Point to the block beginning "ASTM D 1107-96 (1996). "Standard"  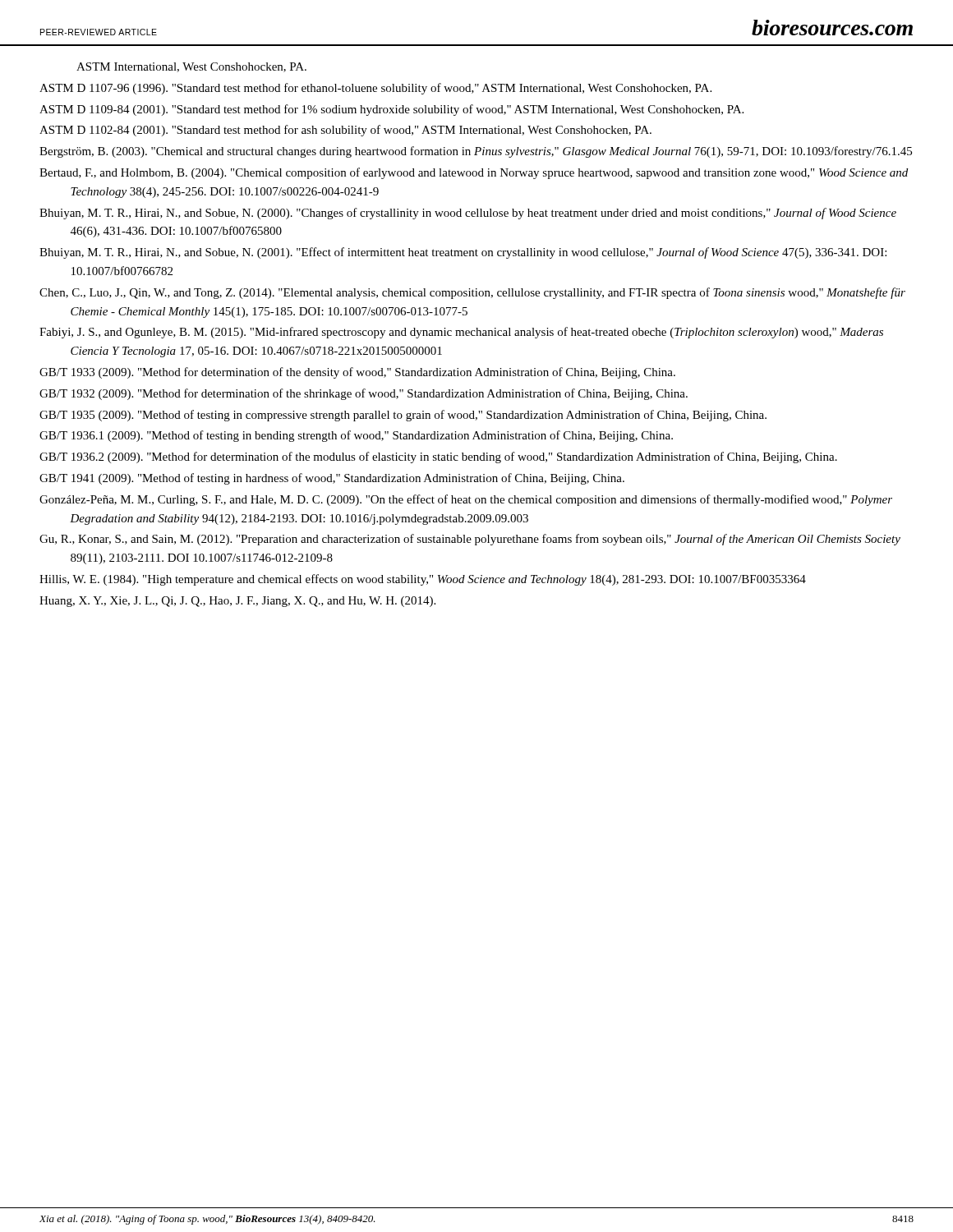476,88
